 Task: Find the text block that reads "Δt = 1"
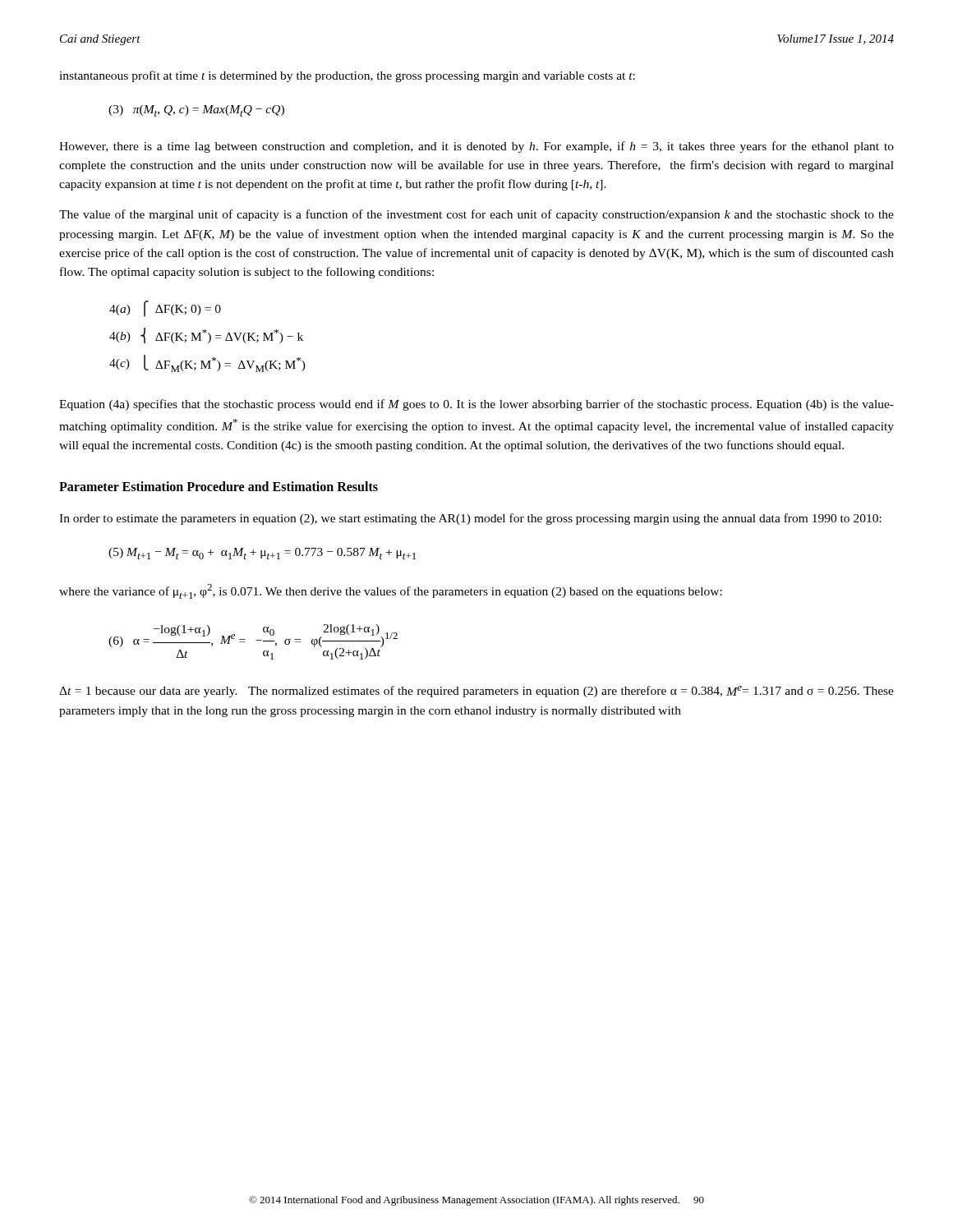pos(476,699)
